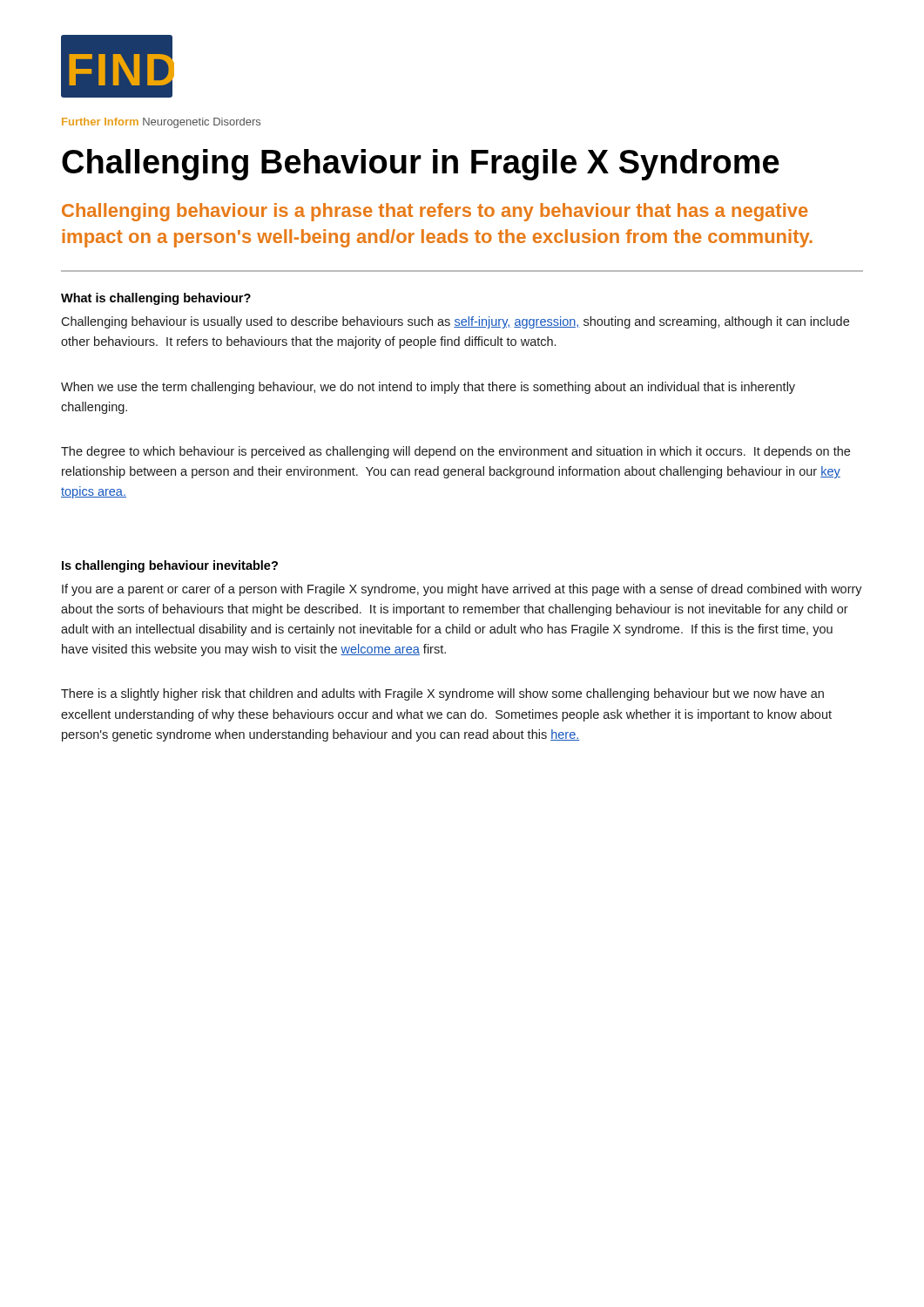Locate the region starting "What is challenging behaviour?"
This screenshot has height=1307, width=924.
156,299
